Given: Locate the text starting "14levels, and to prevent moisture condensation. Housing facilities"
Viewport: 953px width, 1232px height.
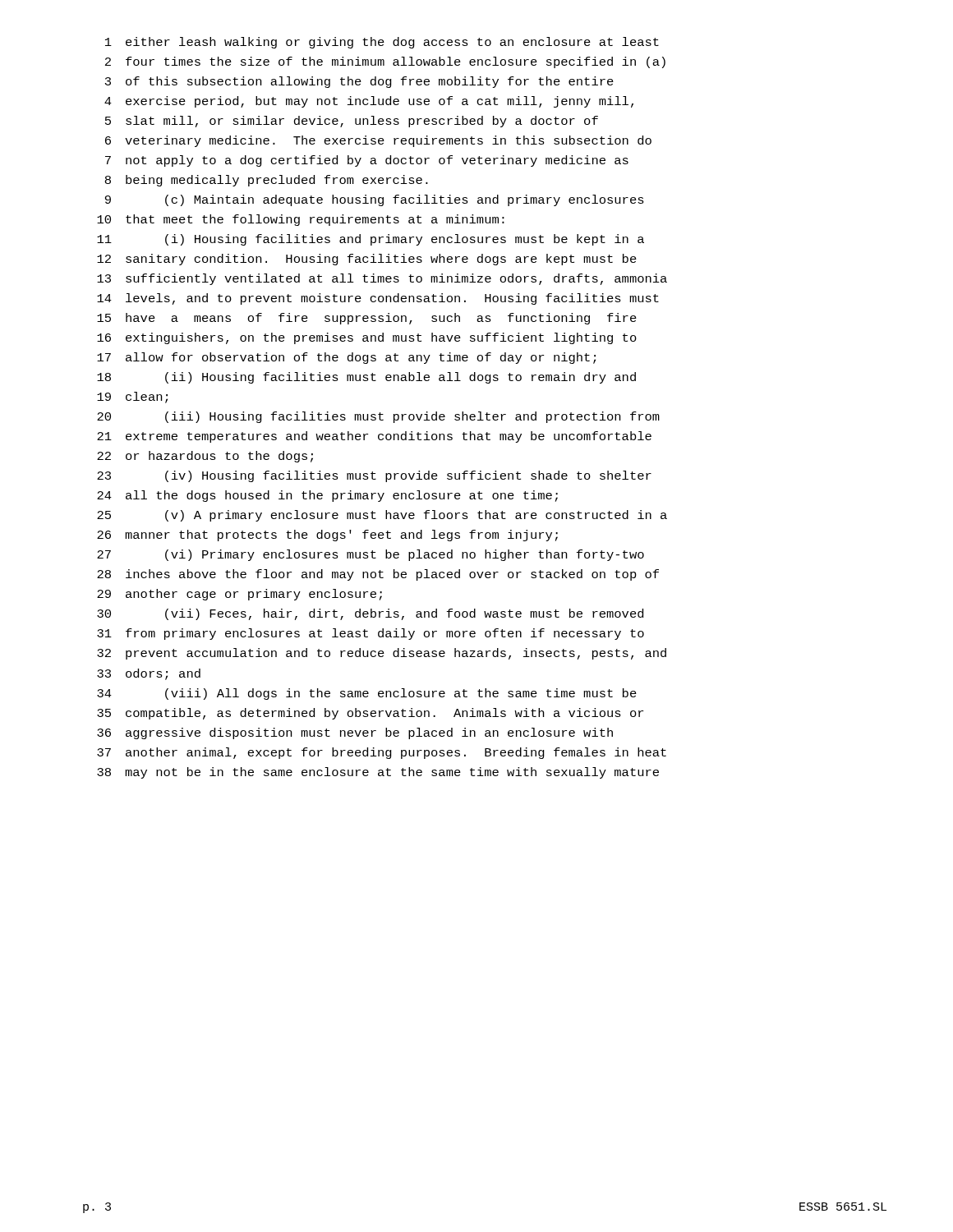Looking at the screenshot, I should point(485,299).
